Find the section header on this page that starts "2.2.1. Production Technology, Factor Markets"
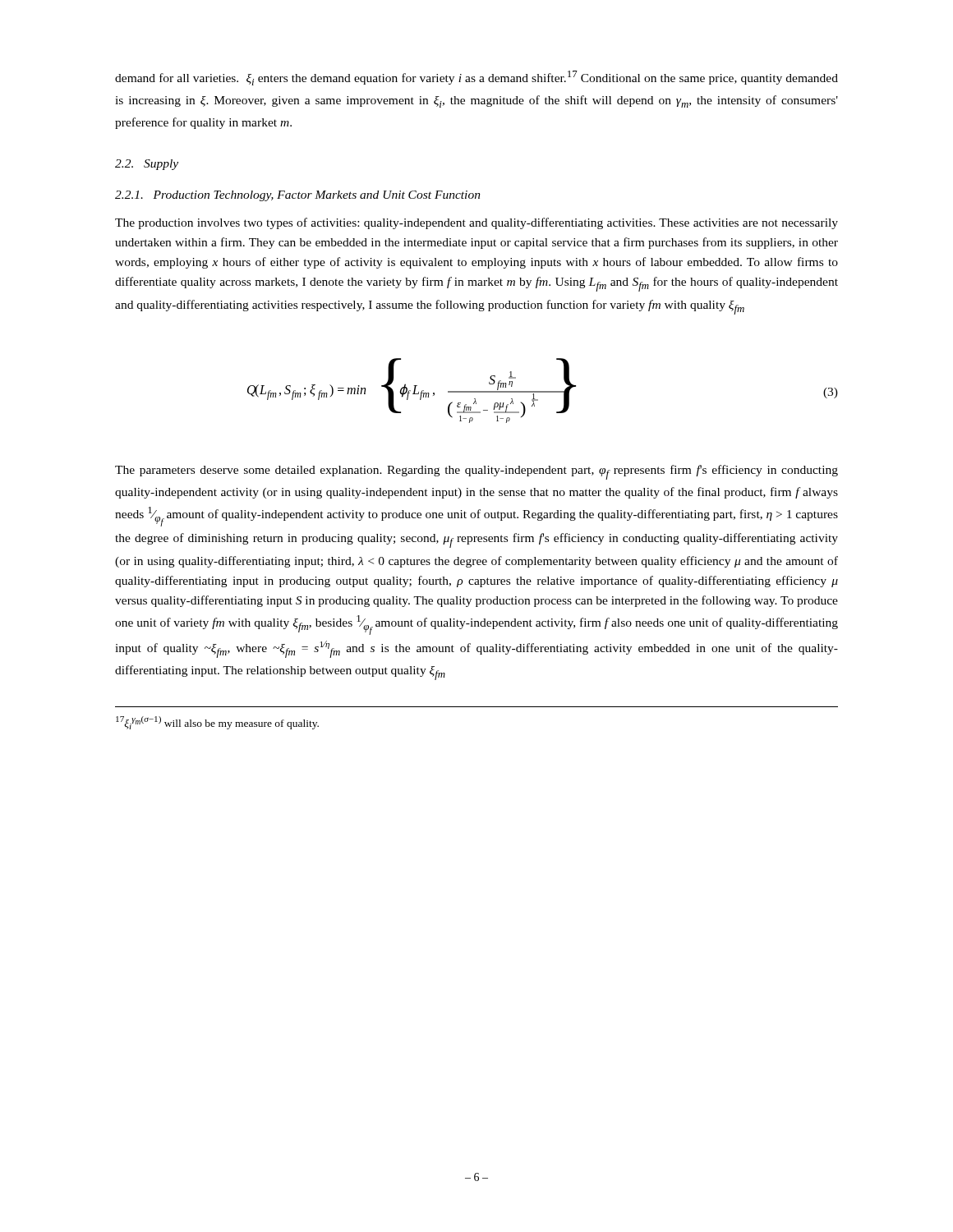Image resolution: width=953 pixels, height=1232 pixels. click(x=298, y=195)
